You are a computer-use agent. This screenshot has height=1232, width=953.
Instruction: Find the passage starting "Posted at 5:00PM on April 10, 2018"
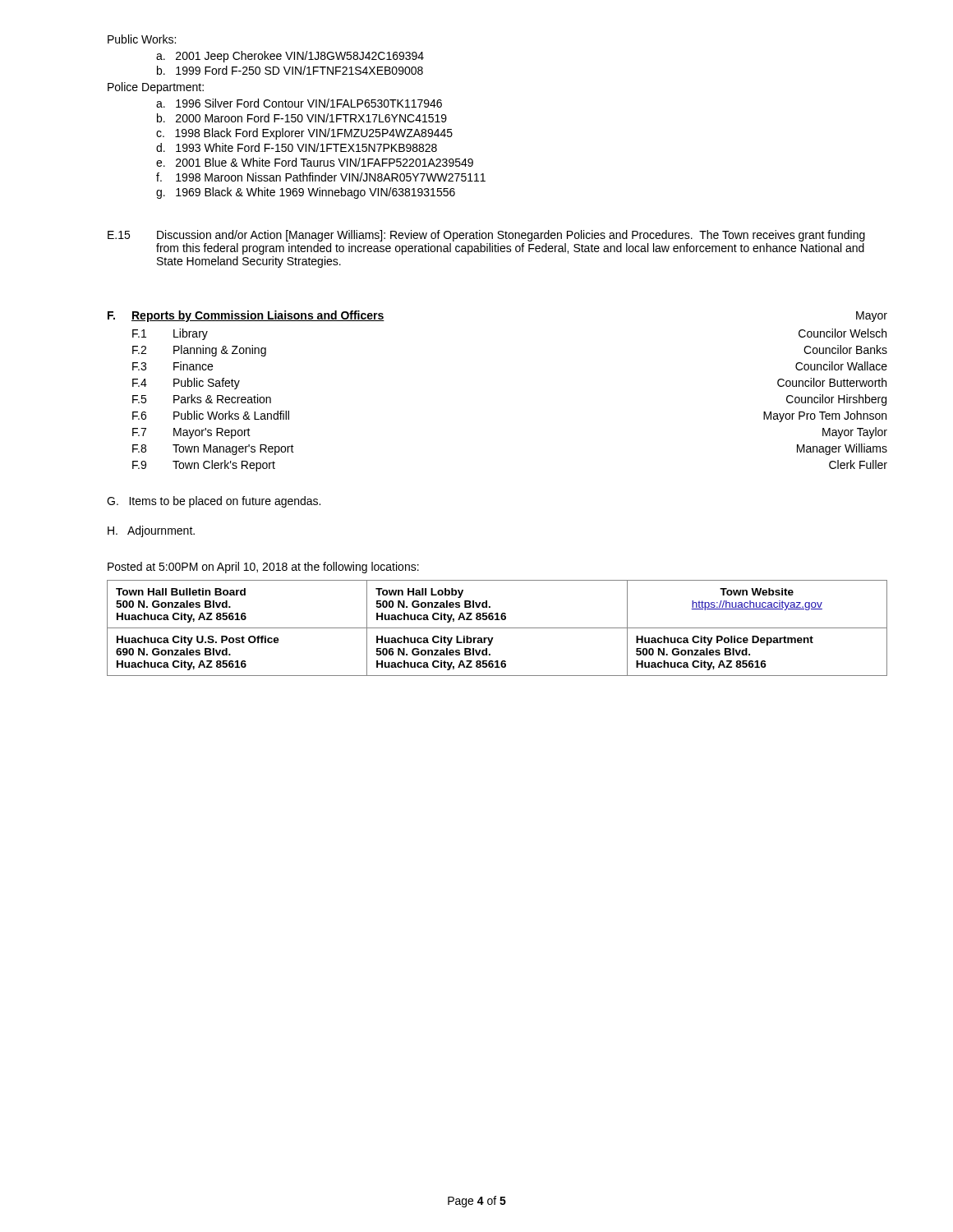point(263,567)
